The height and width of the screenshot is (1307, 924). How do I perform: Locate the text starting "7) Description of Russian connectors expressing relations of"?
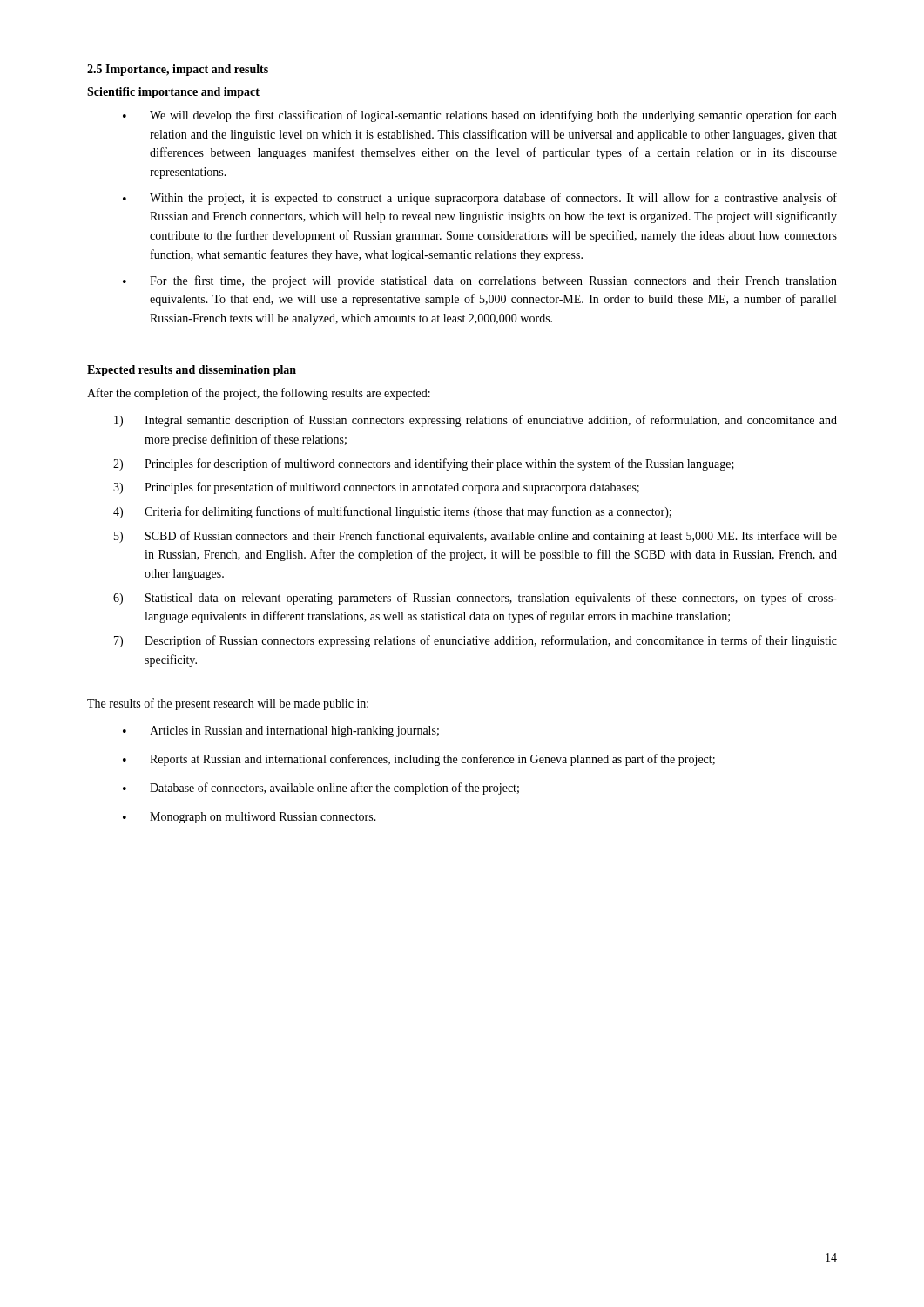[x=475, y=651]
